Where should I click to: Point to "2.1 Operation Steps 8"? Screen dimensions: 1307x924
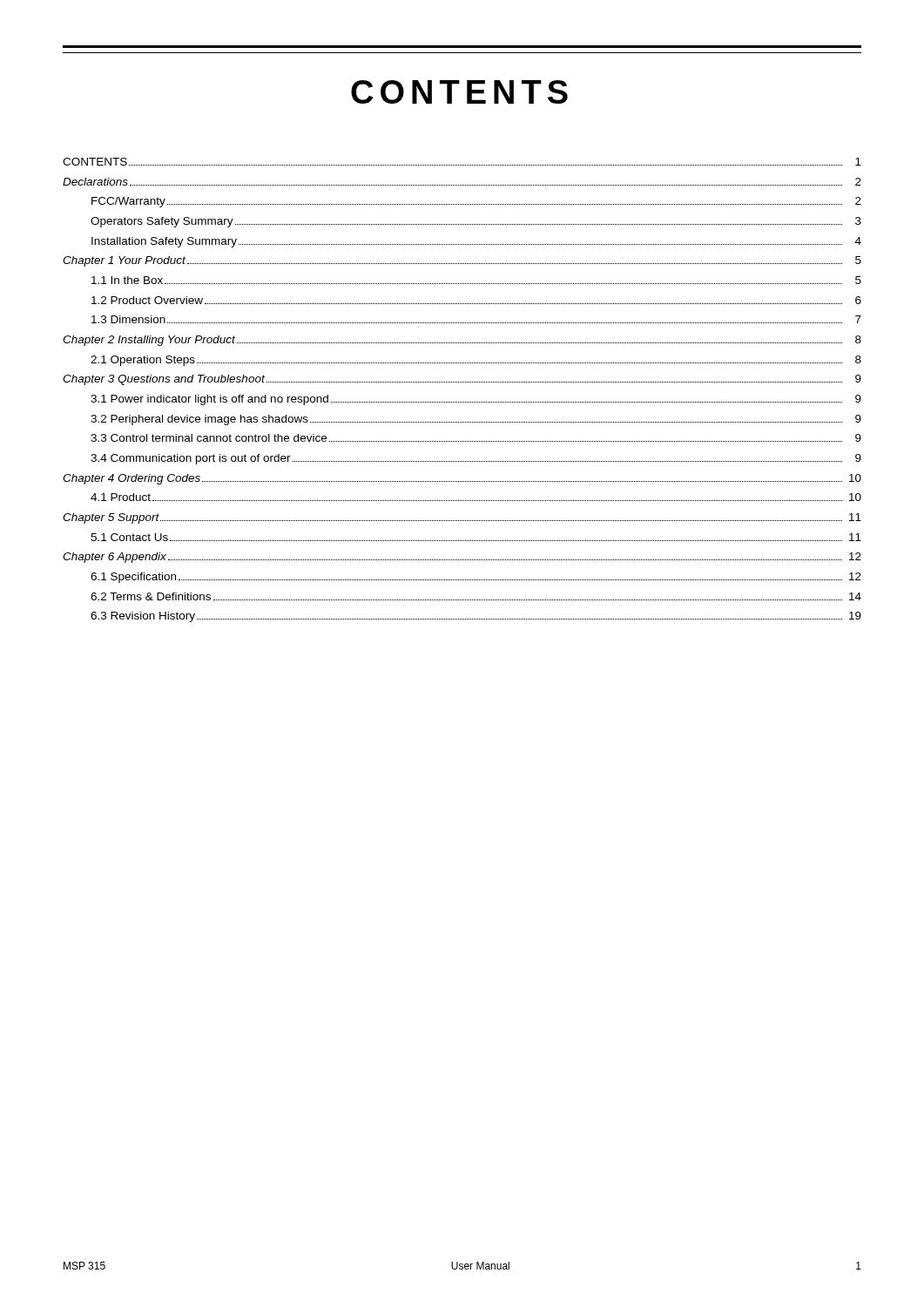pyautogui.click(x=462, y=360)
